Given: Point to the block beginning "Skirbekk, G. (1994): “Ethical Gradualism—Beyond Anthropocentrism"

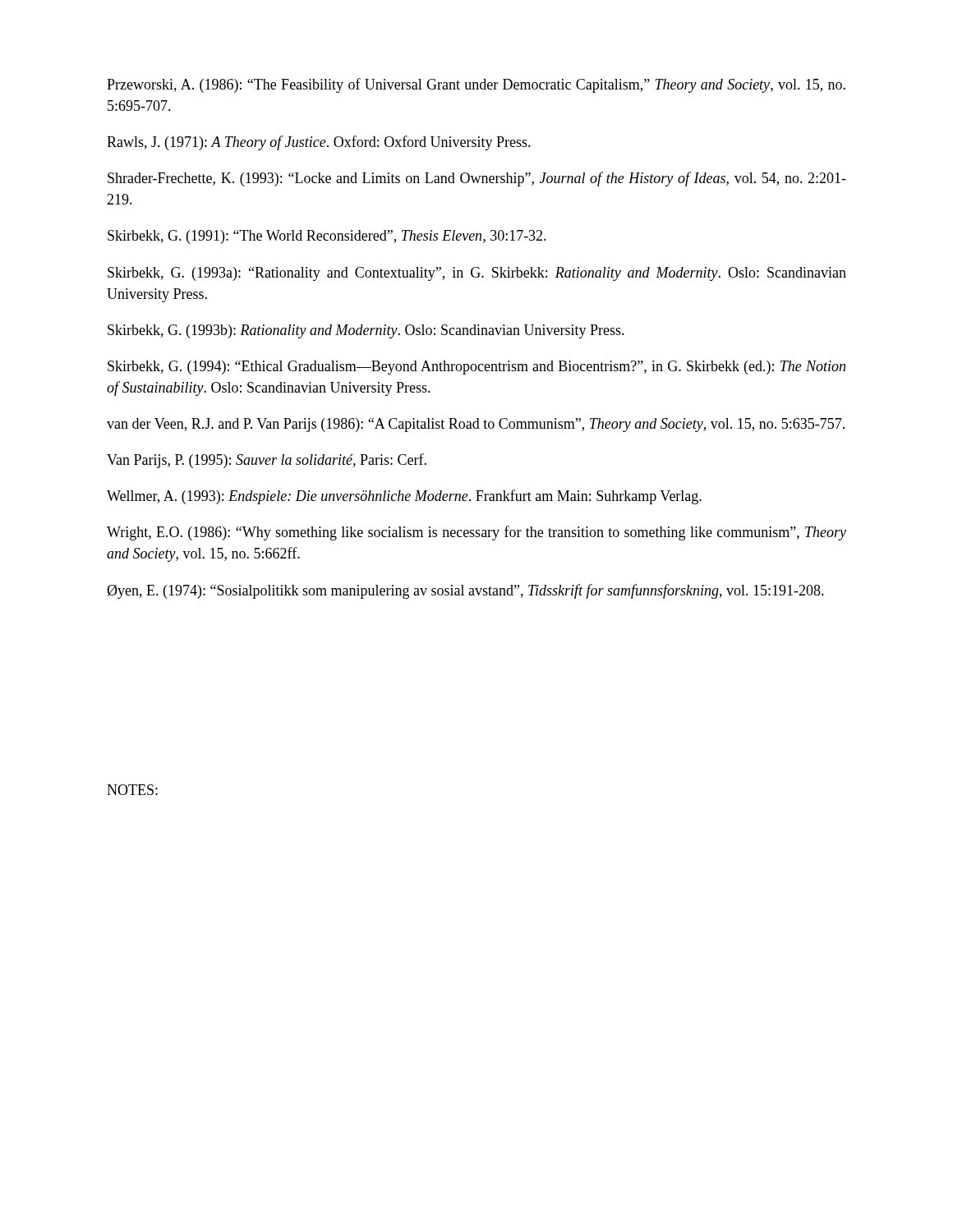Looking at the screenshot, I should point(476,377).
